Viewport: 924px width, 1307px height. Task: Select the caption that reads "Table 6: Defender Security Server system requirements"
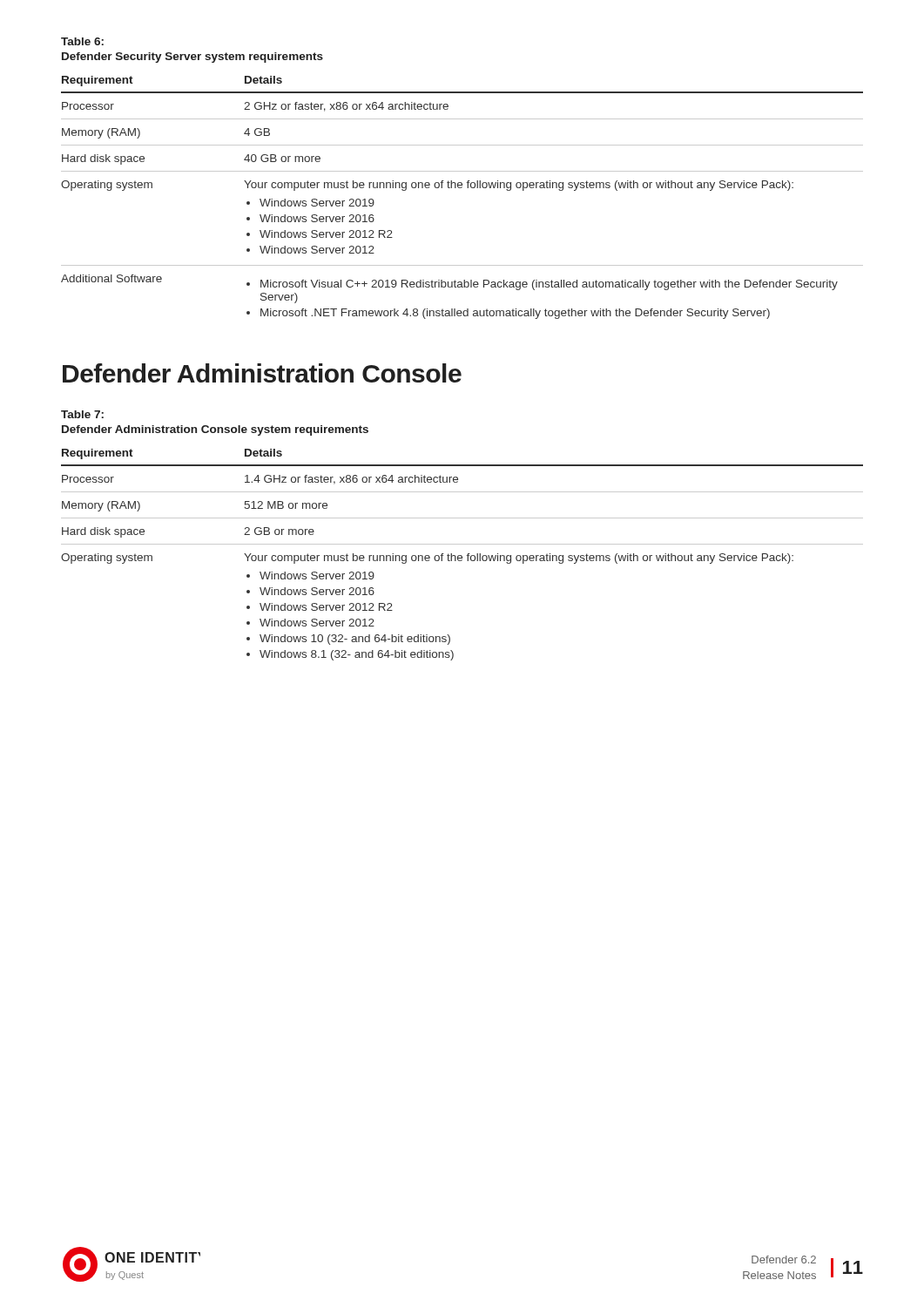(x=82, y=41)
